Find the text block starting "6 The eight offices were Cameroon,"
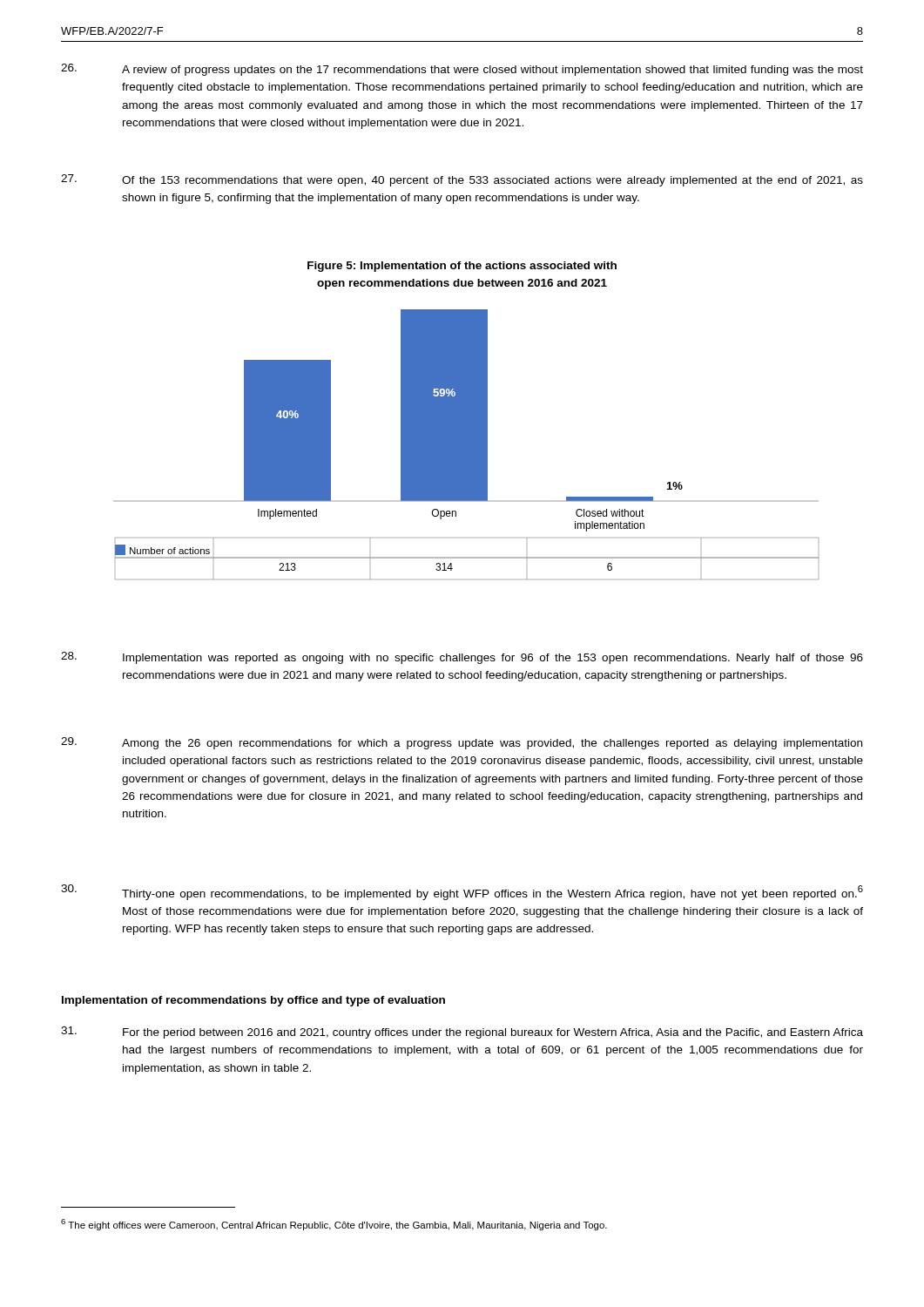Screen dimensions: 1307x924 click(334, 1223)
